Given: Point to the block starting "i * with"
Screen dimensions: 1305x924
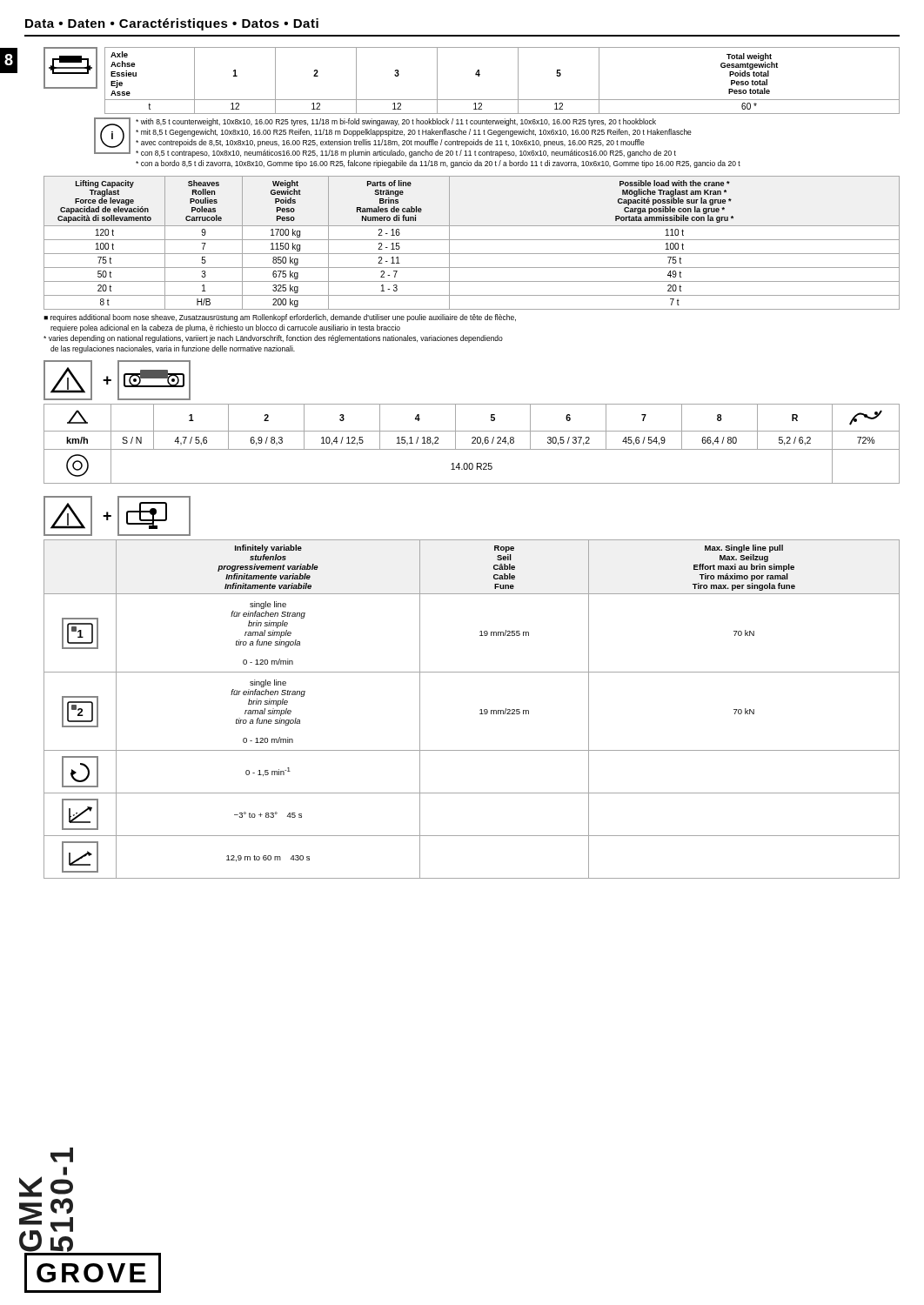Looking at the screenshot, I should point(417,143).
